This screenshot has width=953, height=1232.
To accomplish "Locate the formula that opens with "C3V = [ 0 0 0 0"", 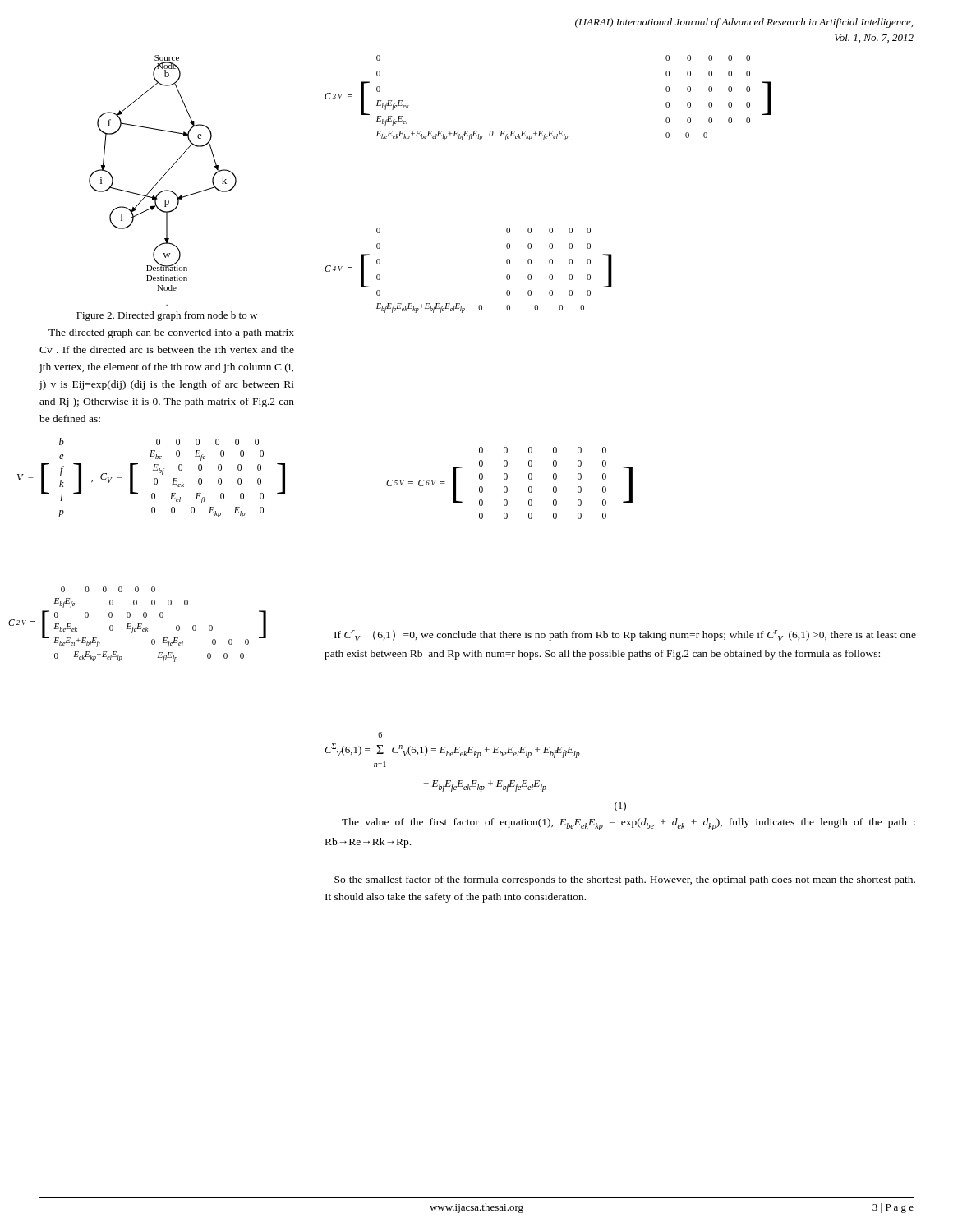I will click(x=379, y=57).
